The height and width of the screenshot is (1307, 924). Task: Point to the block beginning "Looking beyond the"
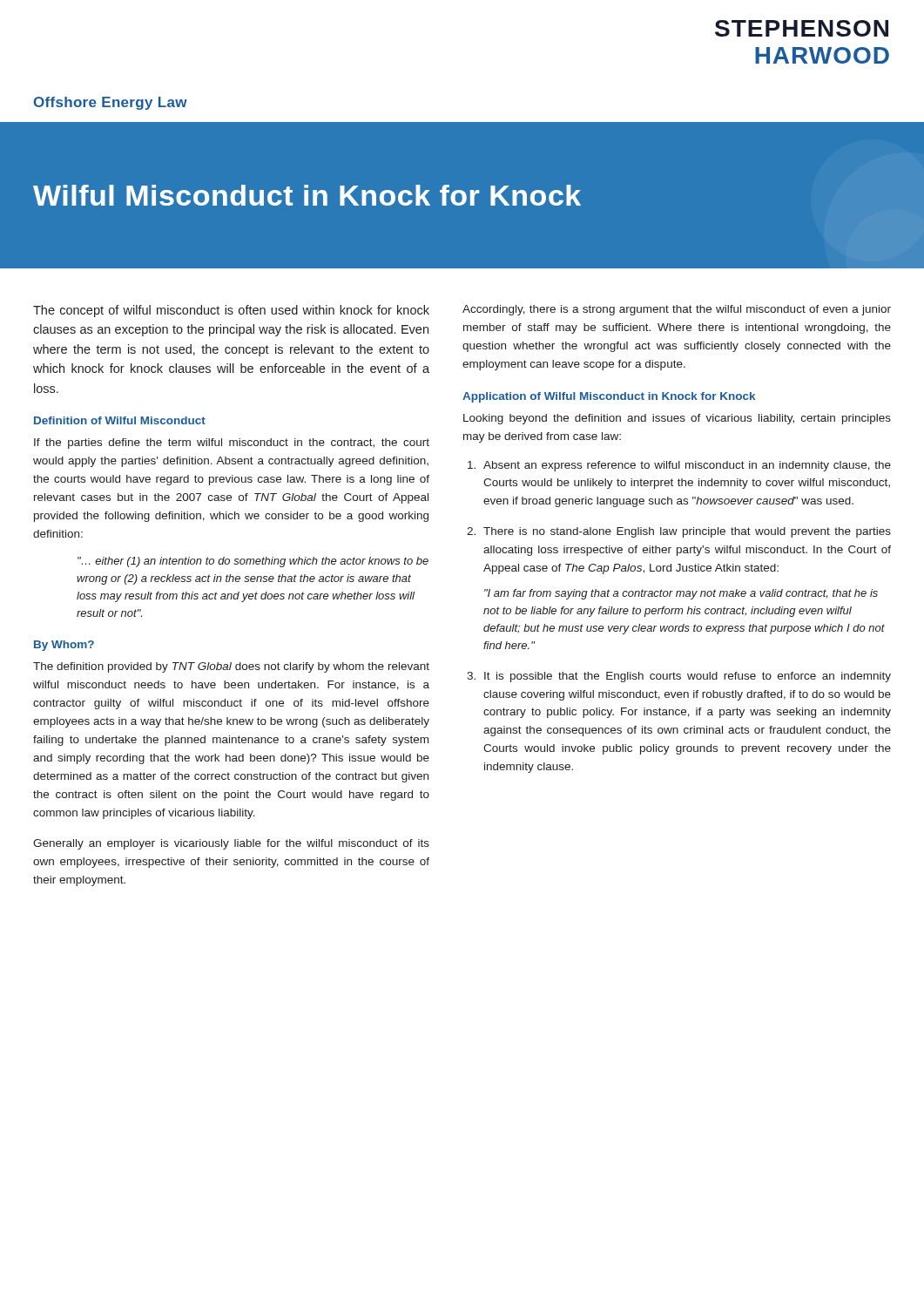(x=677, y=427)
